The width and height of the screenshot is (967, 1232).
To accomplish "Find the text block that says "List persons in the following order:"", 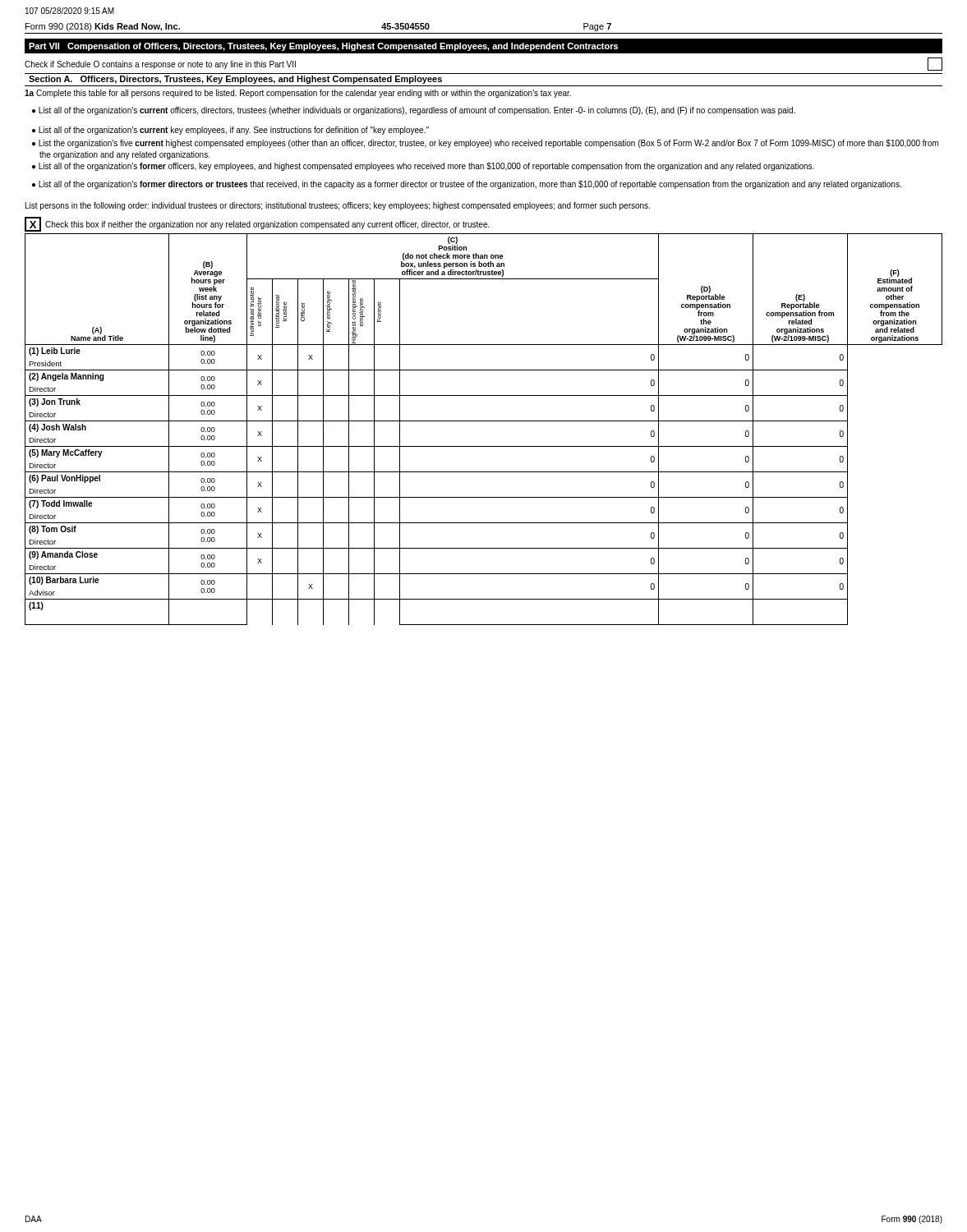I will tap(338, 206).
